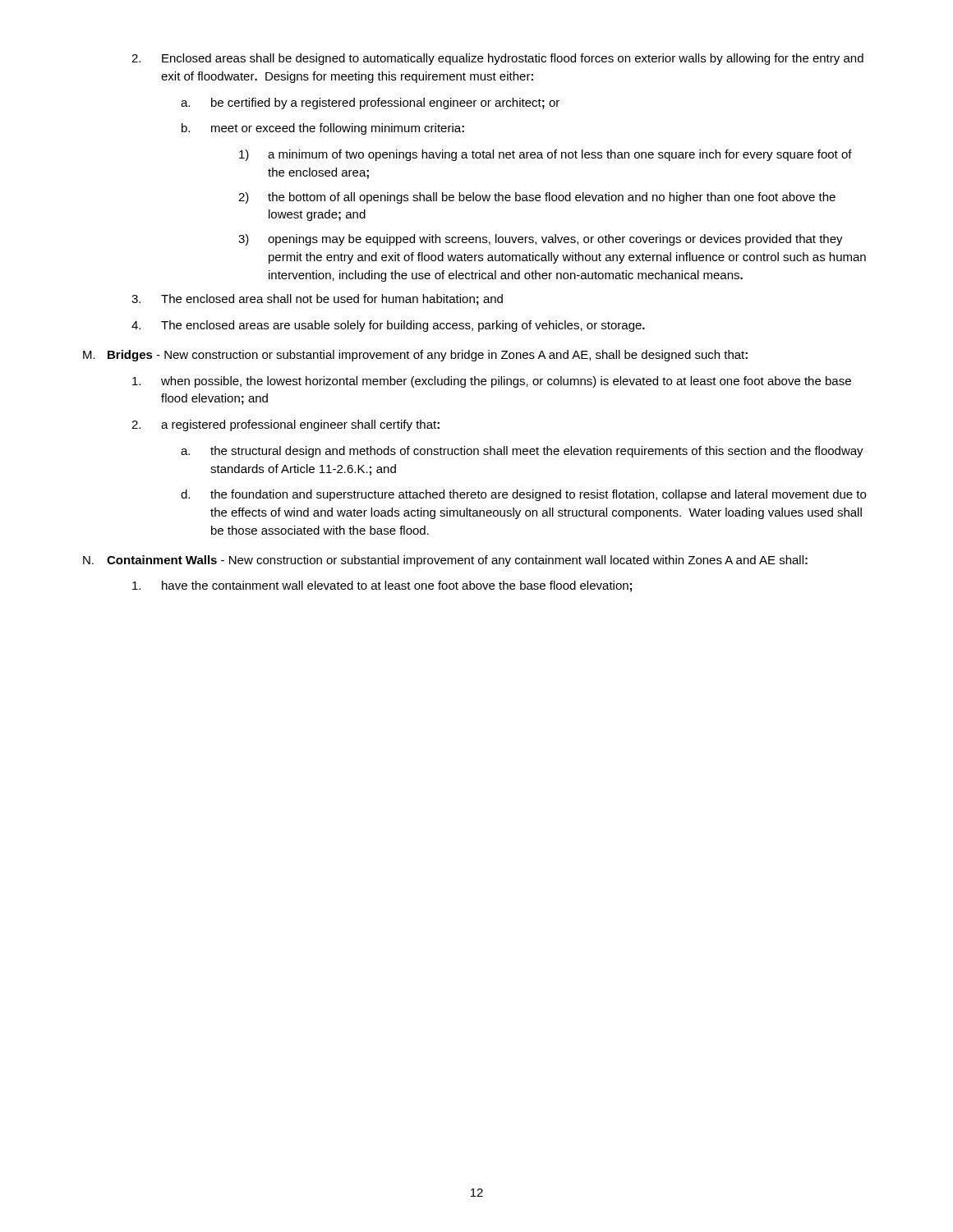Image resolution: width=953 pixels, height=1232 pixels.
Task: Select the list item containing "1) a minimum"
Action: pos(555,163)
